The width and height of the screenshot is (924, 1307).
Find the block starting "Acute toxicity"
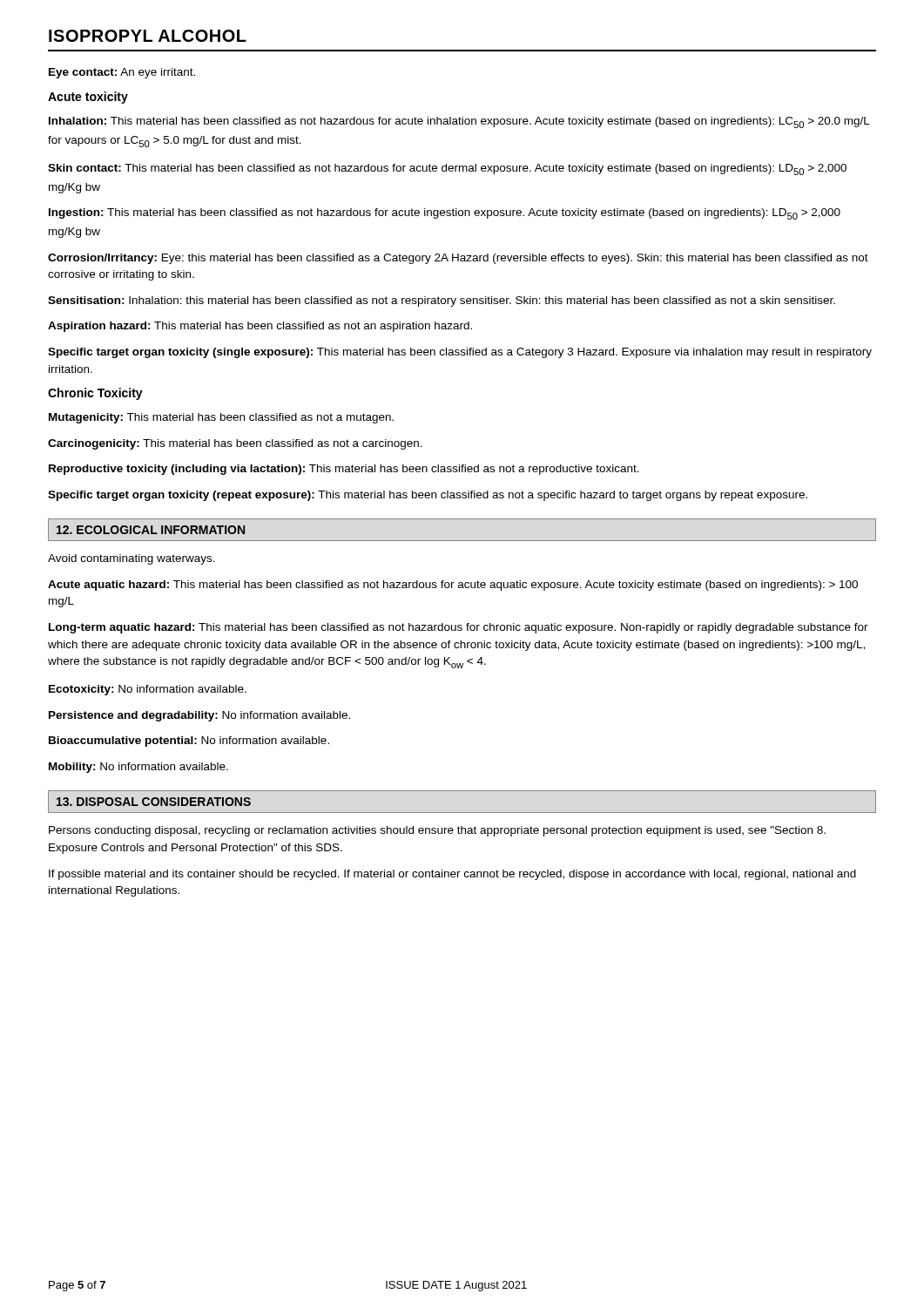point(88,96)
